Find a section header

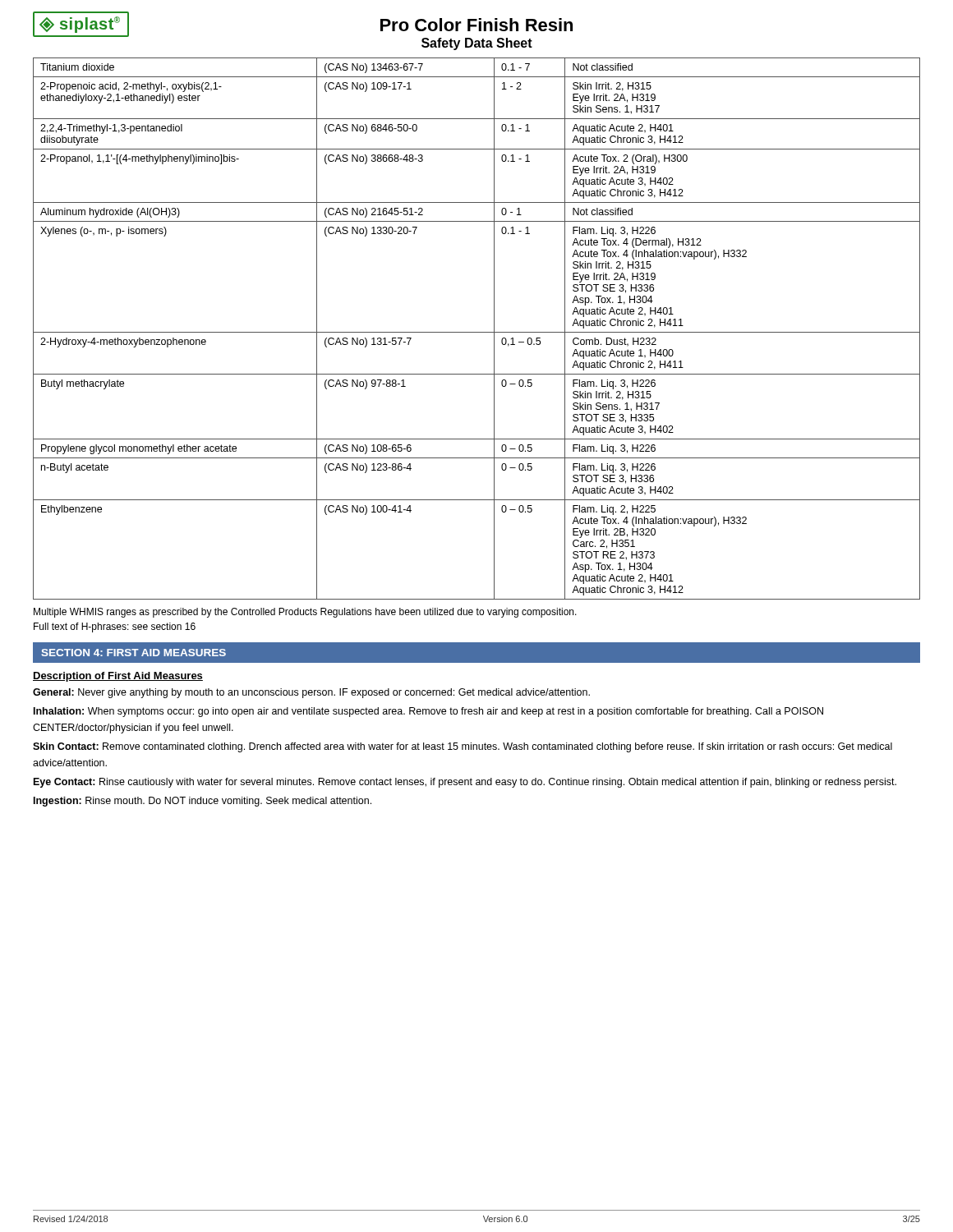coord(476,653)
